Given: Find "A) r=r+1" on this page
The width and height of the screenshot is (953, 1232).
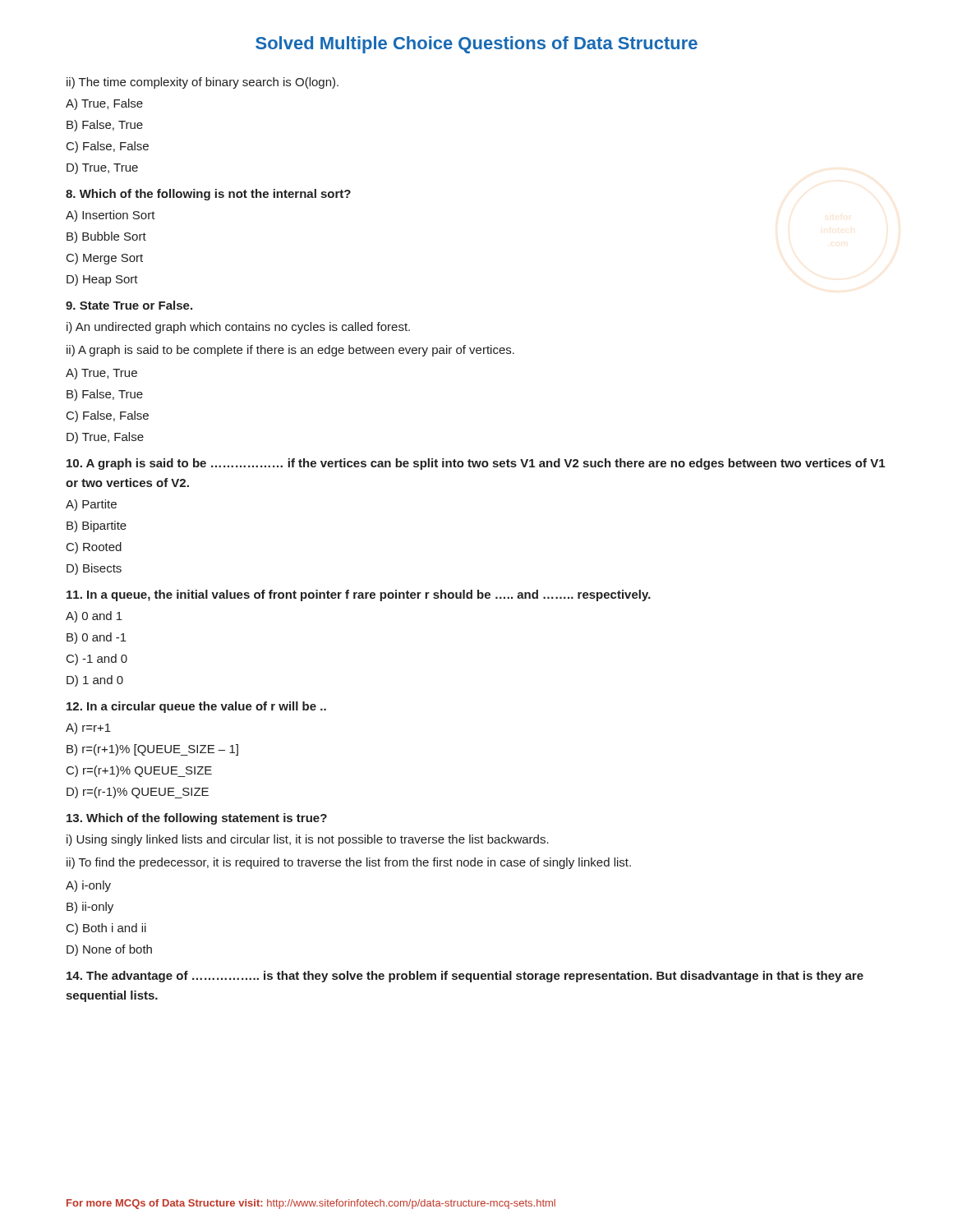Looking at the screenshot, I should click(88, 727).
